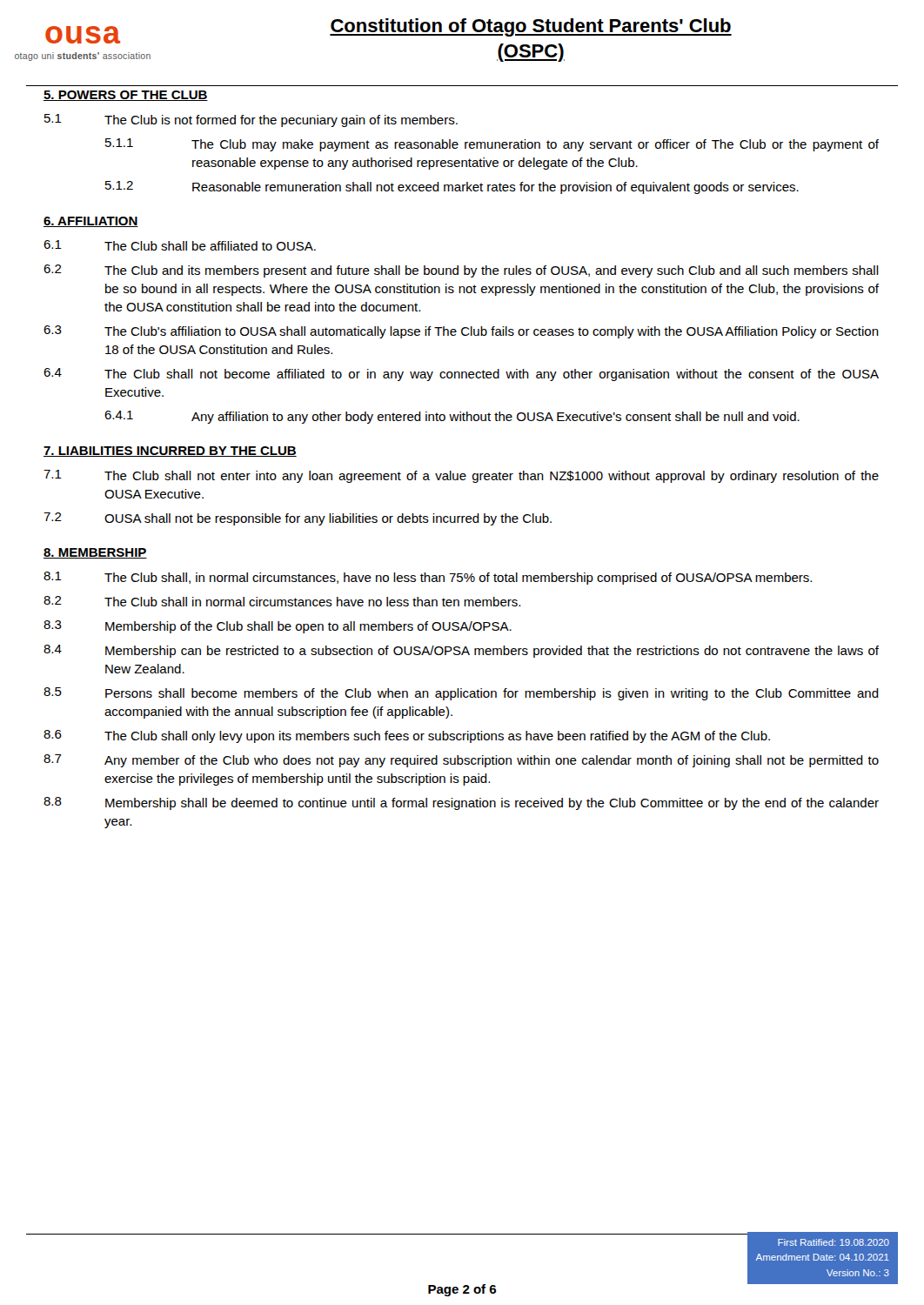
Task: Navigate to the text starting "5.1.2 Reasonable remuneration shall not exceed market rates"
Action: click(492, 187)
